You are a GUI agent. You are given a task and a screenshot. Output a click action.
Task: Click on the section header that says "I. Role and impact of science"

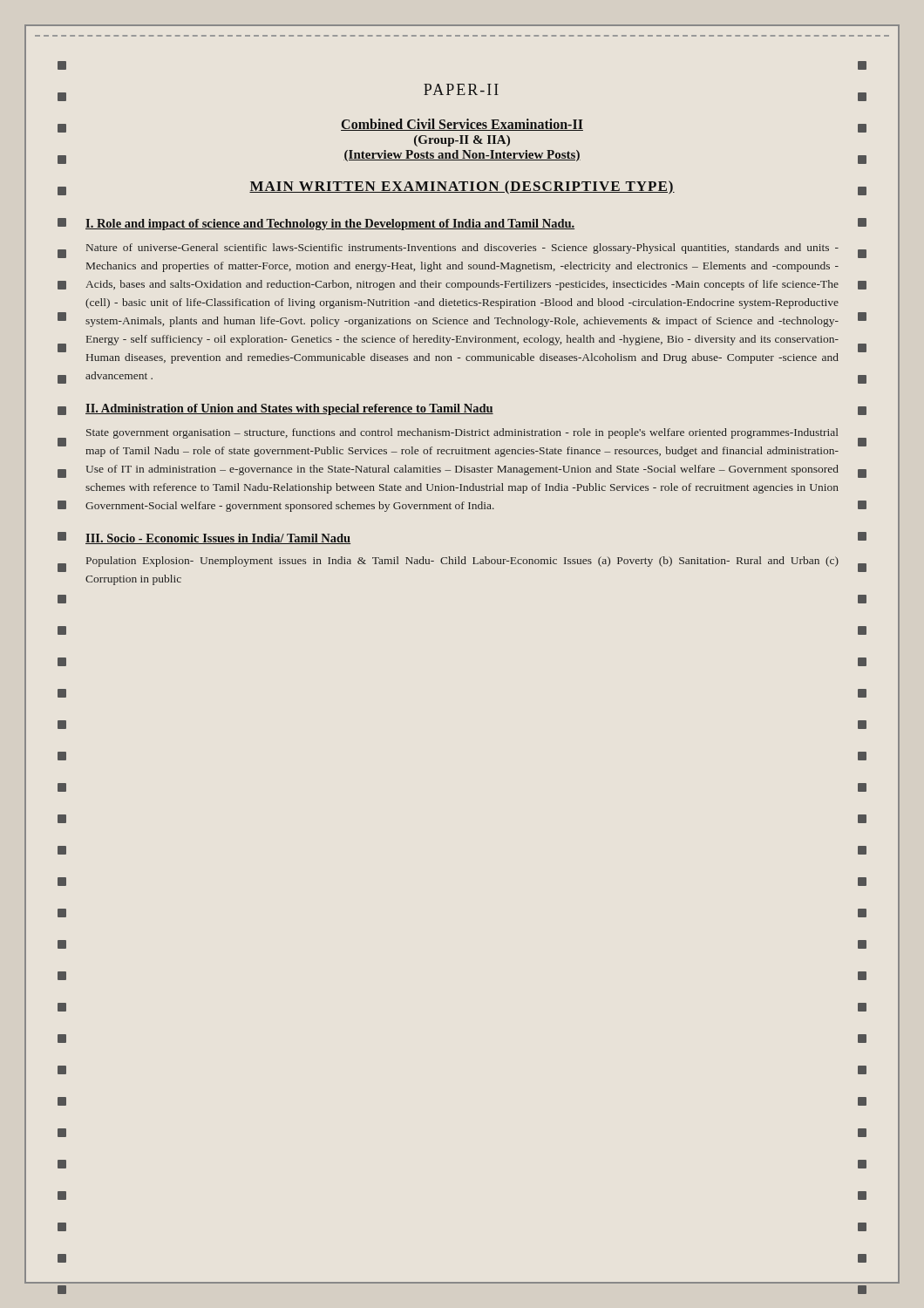330,223
